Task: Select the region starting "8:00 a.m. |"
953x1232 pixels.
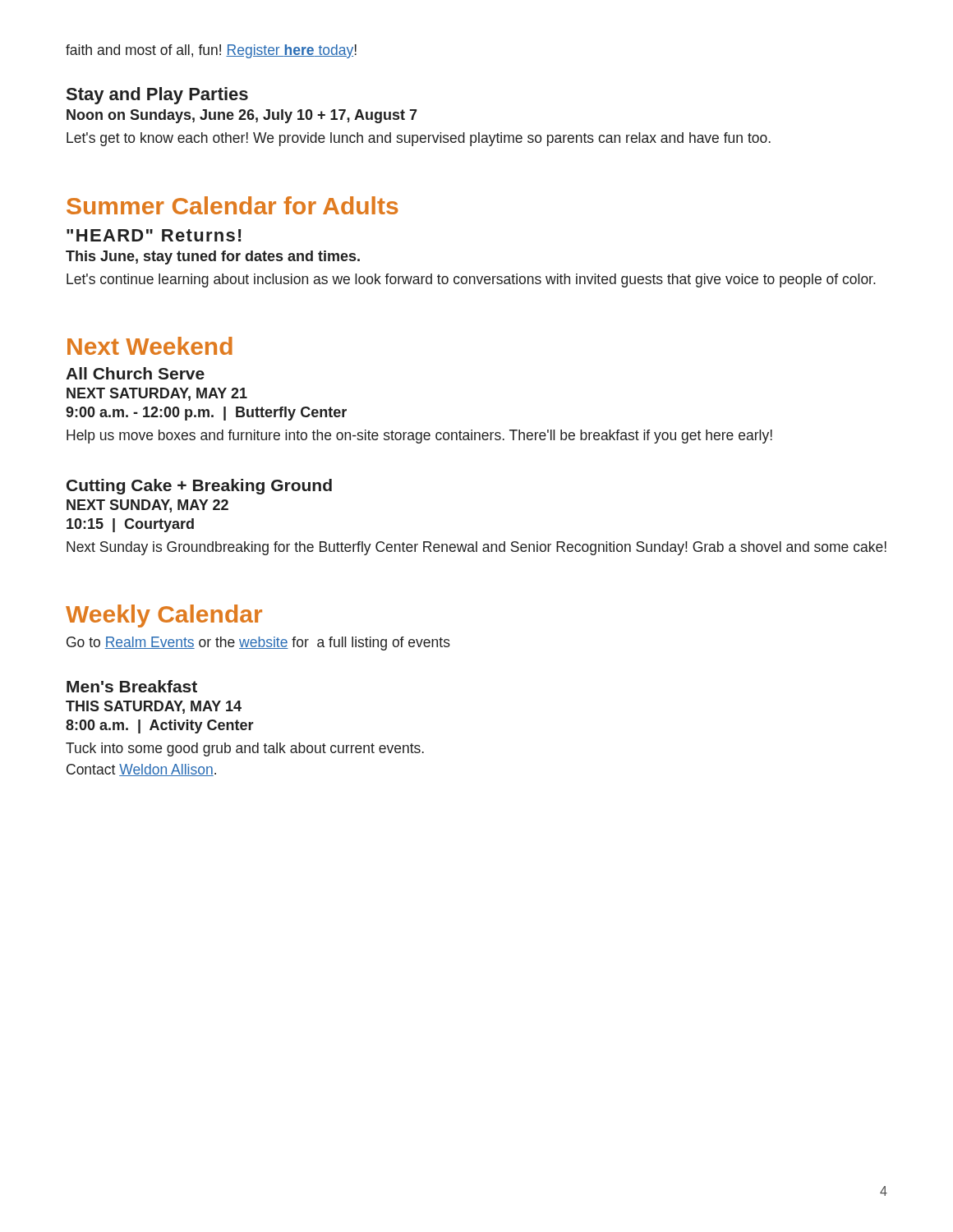Action: tap(160, 726)
